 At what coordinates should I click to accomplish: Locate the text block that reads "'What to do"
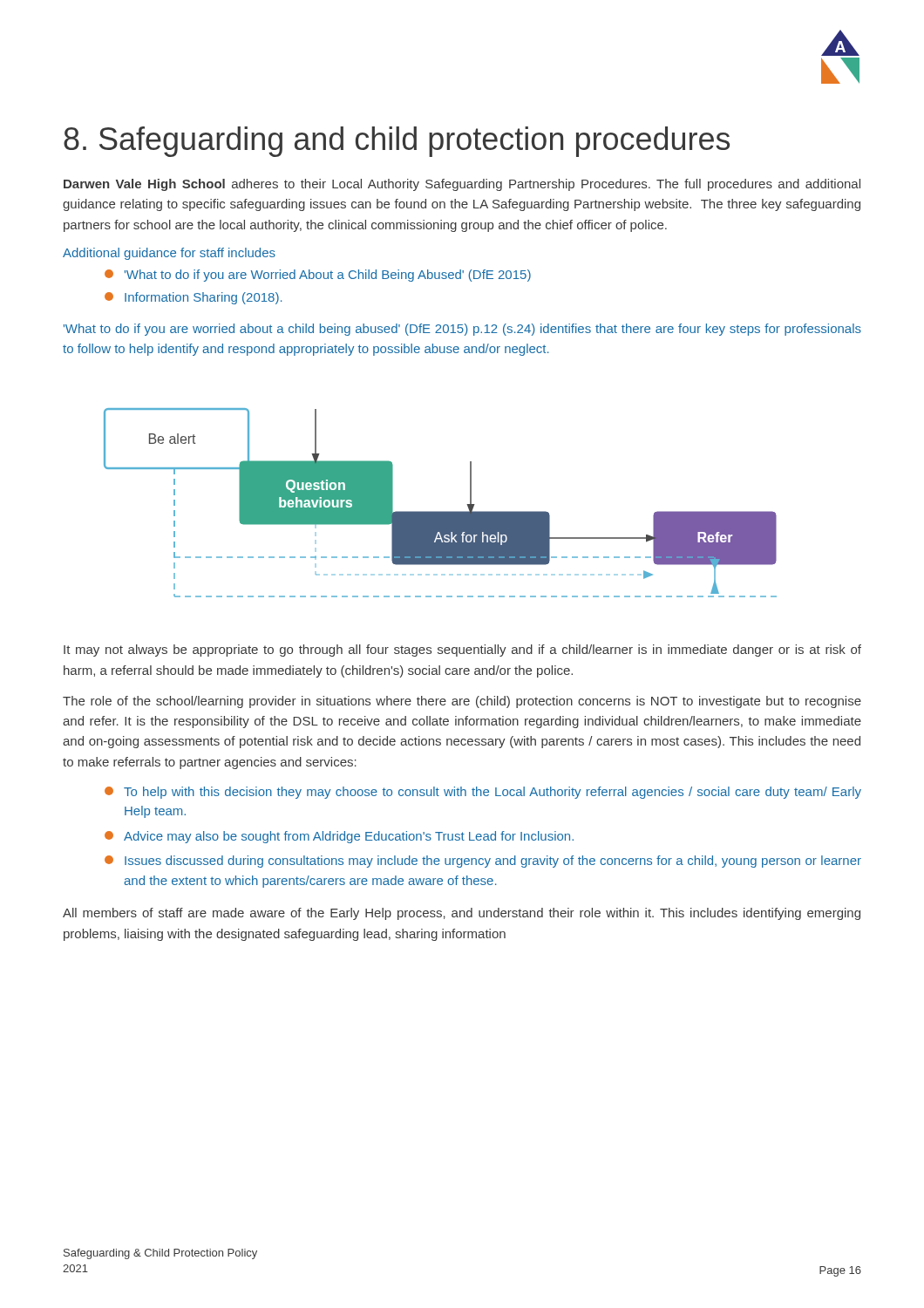coord(462,338)
